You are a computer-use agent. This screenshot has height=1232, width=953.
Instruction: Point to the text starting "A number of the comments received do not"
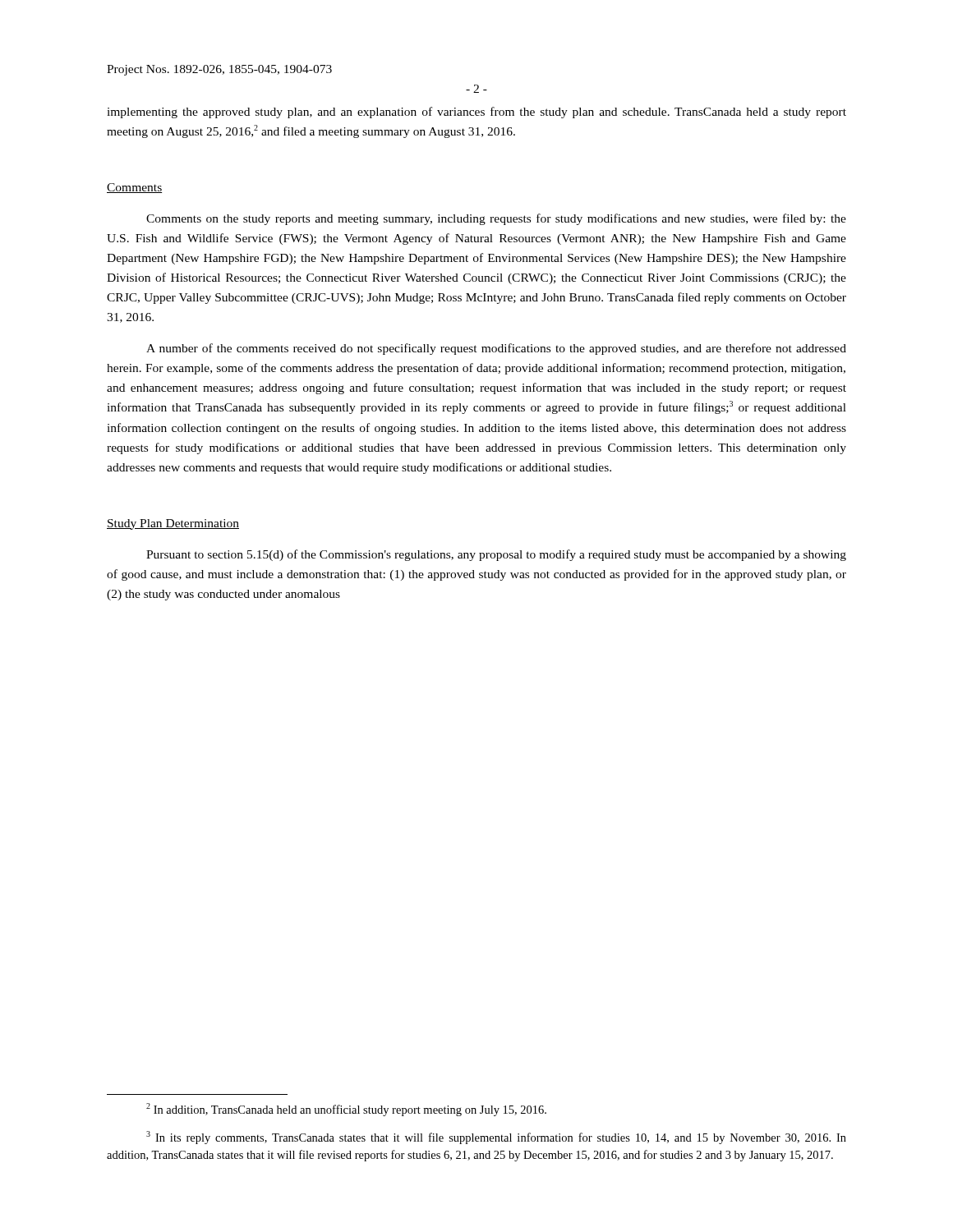click(476, 407)
